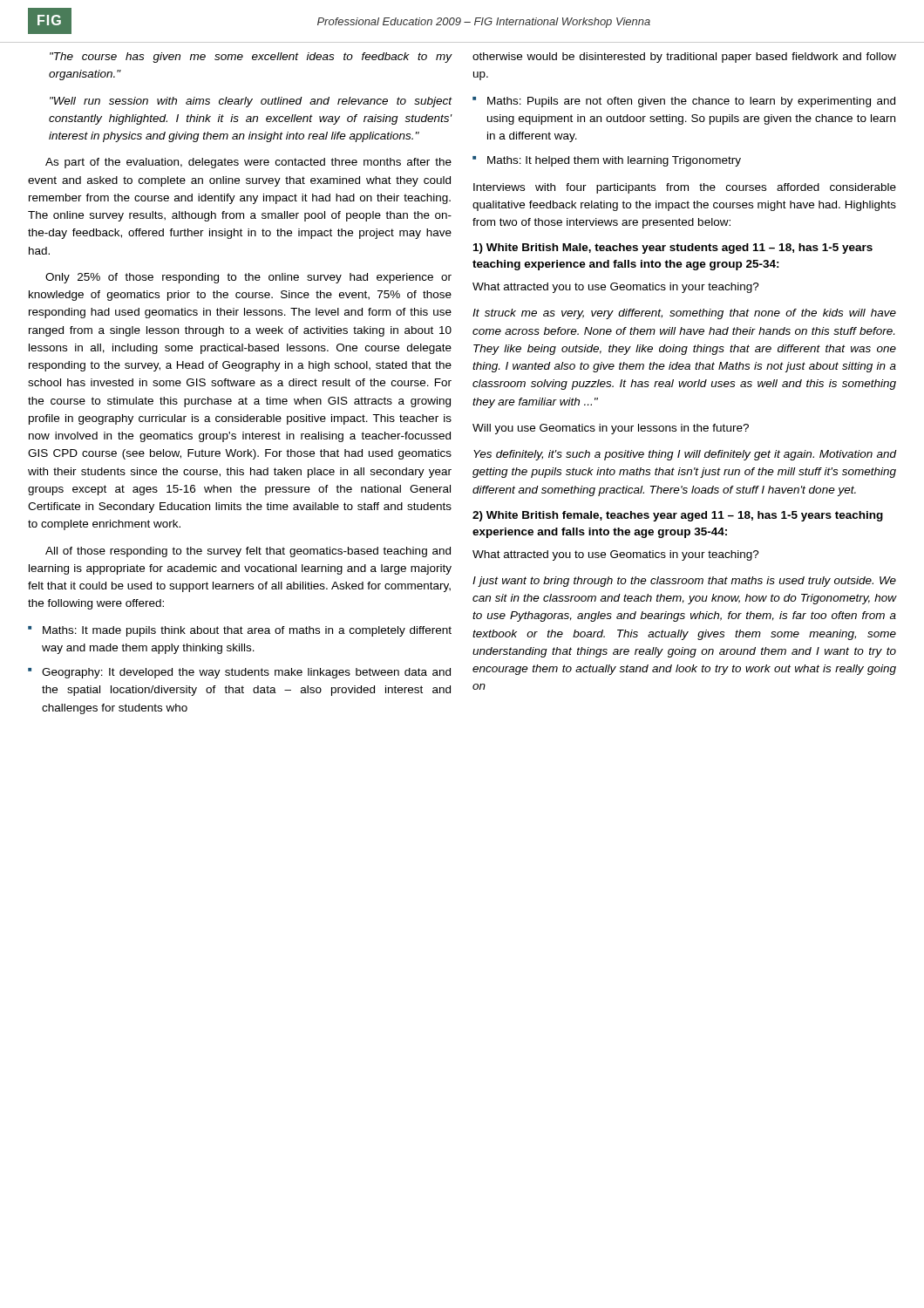Screen dimensions: 1308x924
Task: Click on the list item that says "Maths: Pupils are not often"
Action: [x=691, y=118]
